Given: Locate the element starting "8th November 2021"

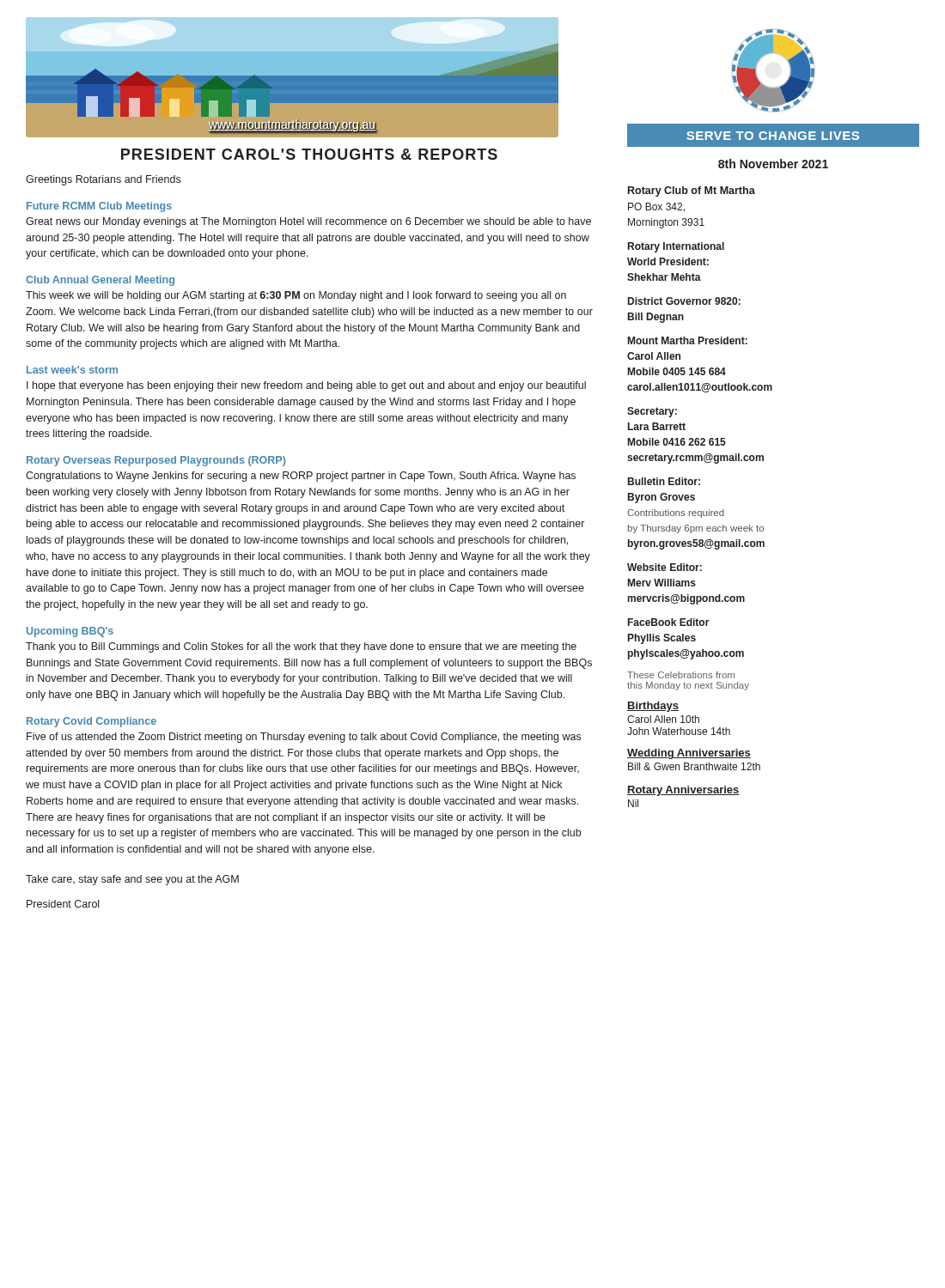Looking at the screenshot, I should pyautogui.click(x=773, y=164).
